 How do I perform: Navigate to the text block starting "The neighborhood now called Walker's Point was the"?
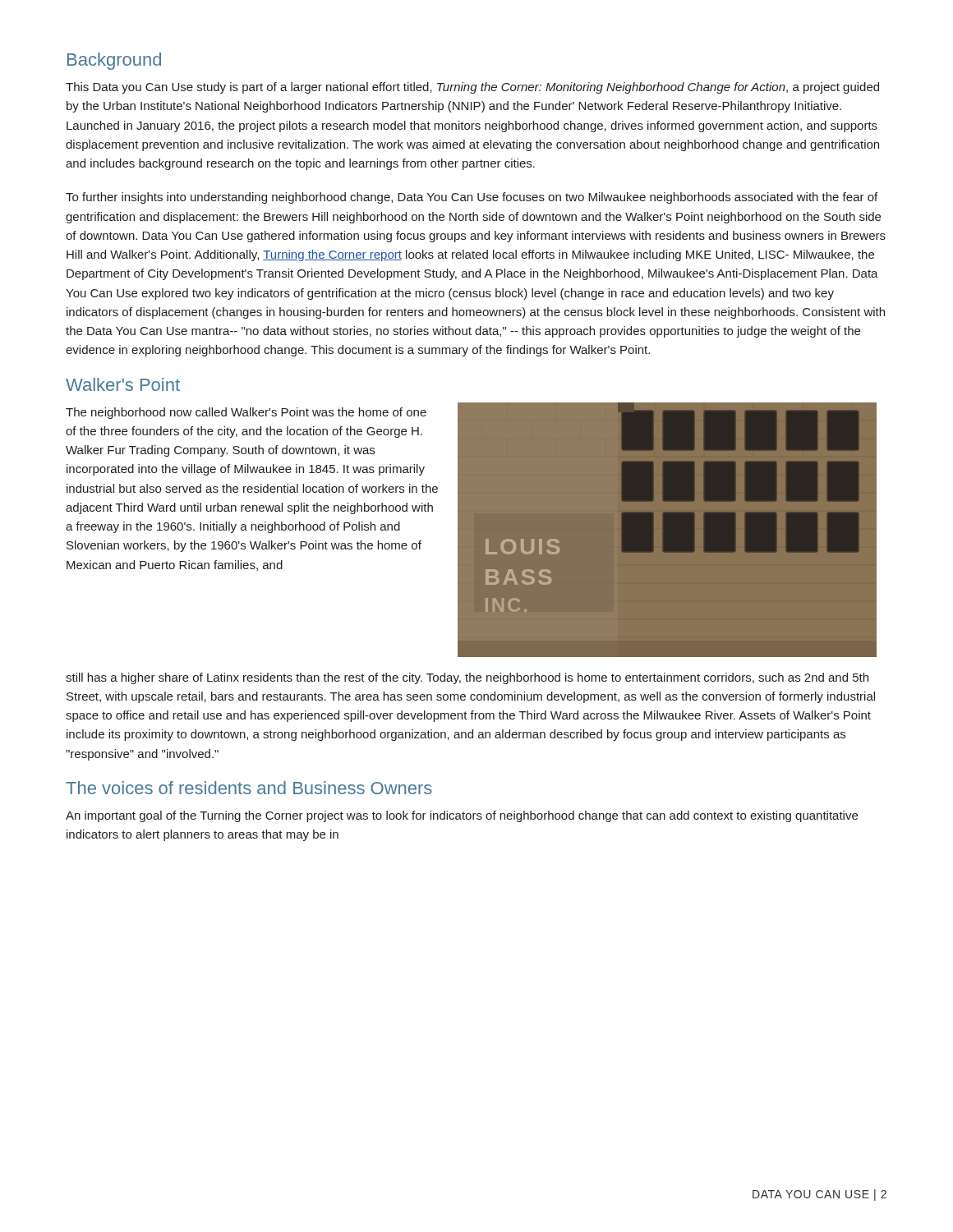click(252, 488)
